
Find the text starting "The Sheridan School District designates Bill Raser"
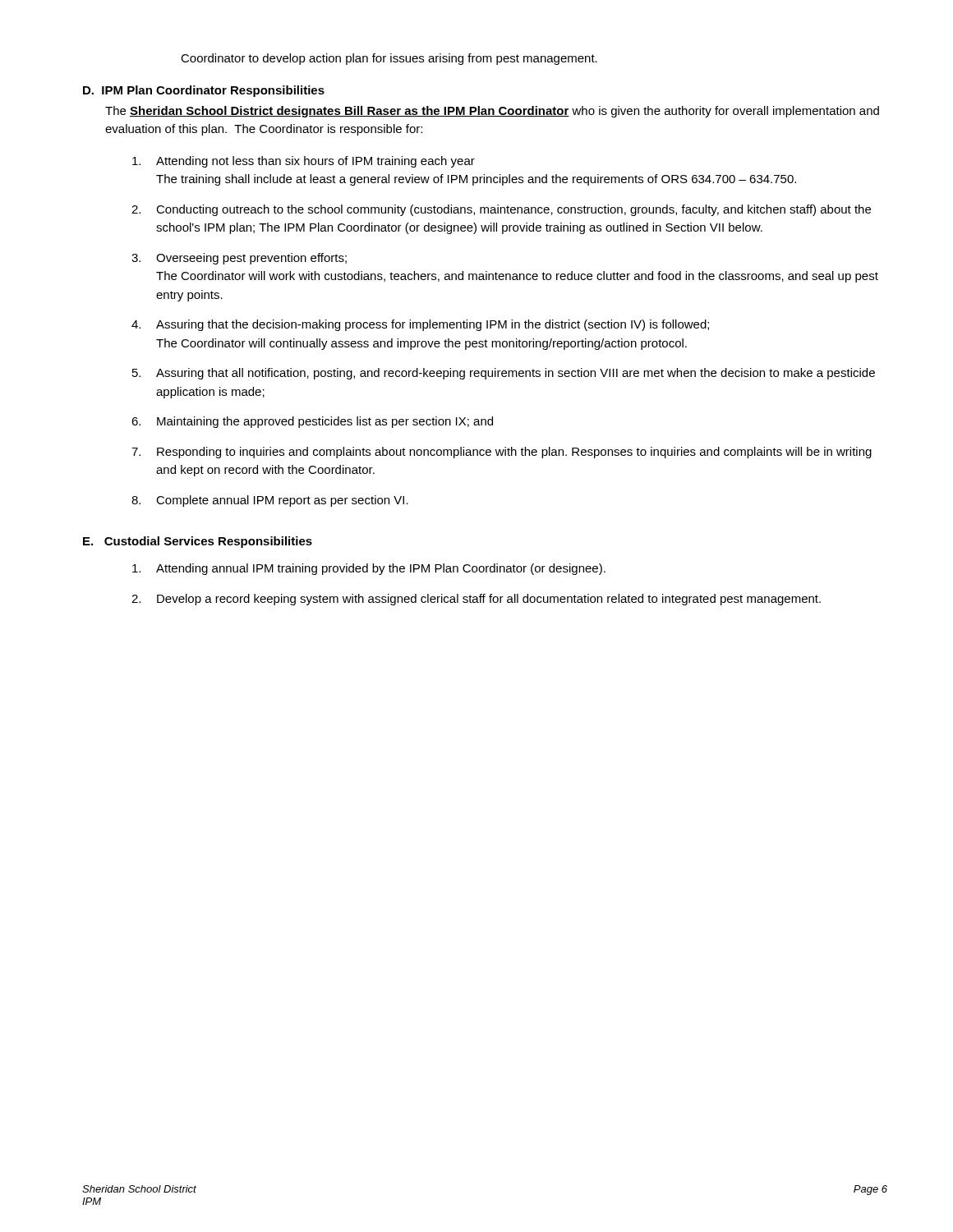coord(492,119)
